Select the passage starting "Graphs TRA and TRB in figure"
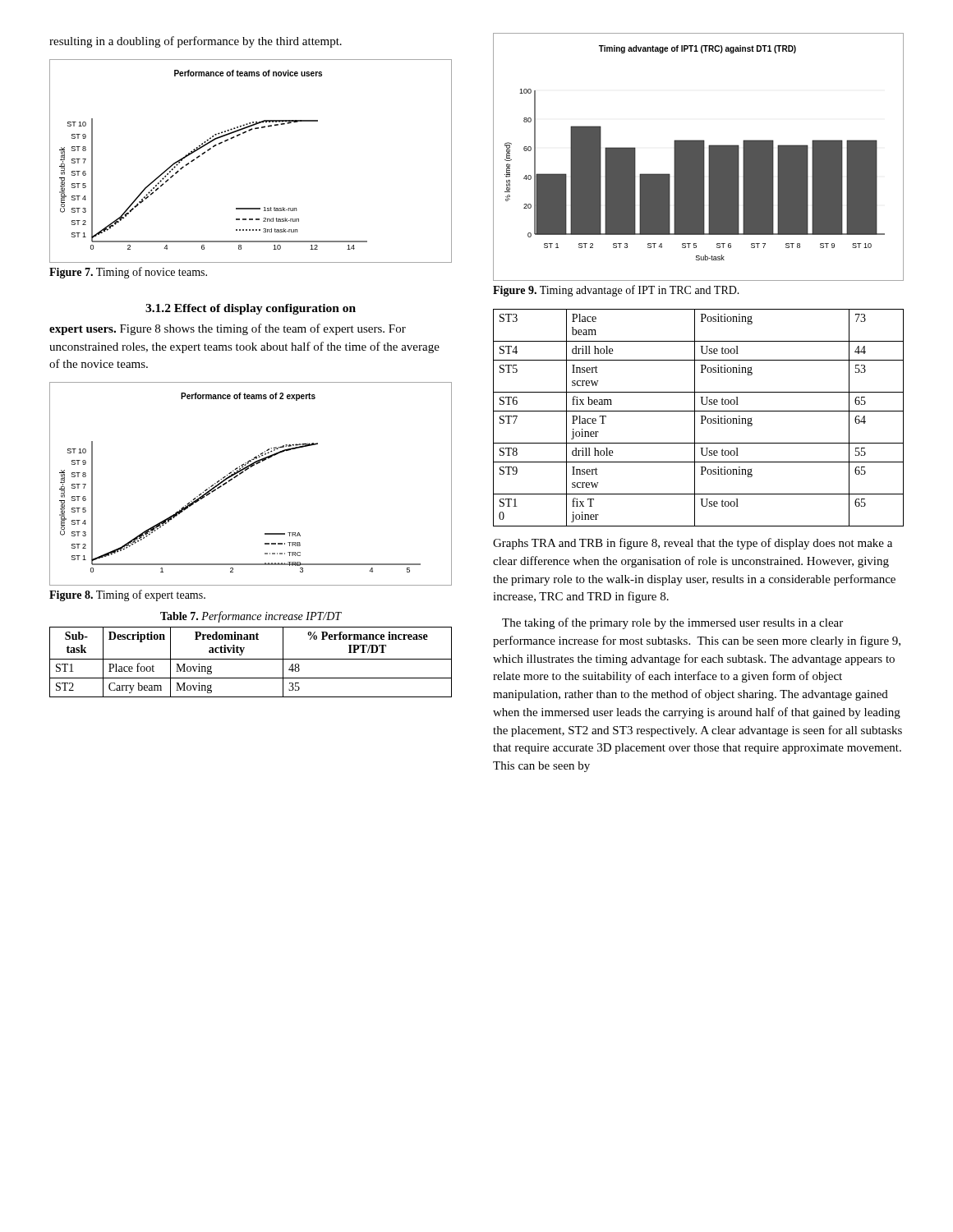Screen dimensions: 1232x953 (x=694, y=570)
